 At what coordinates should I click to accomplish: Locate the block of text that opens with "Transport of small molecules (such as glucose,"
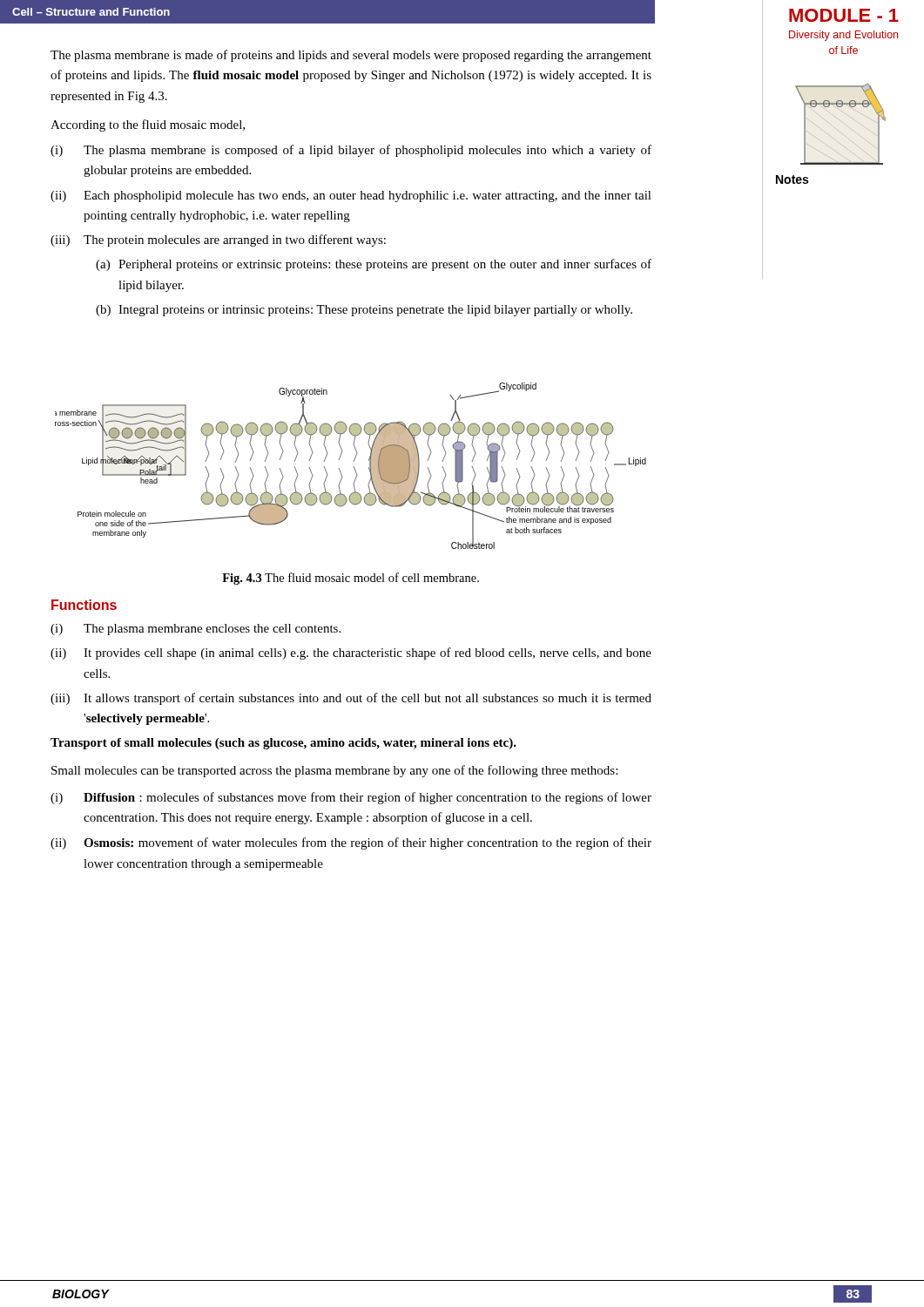tap(283, 743)
